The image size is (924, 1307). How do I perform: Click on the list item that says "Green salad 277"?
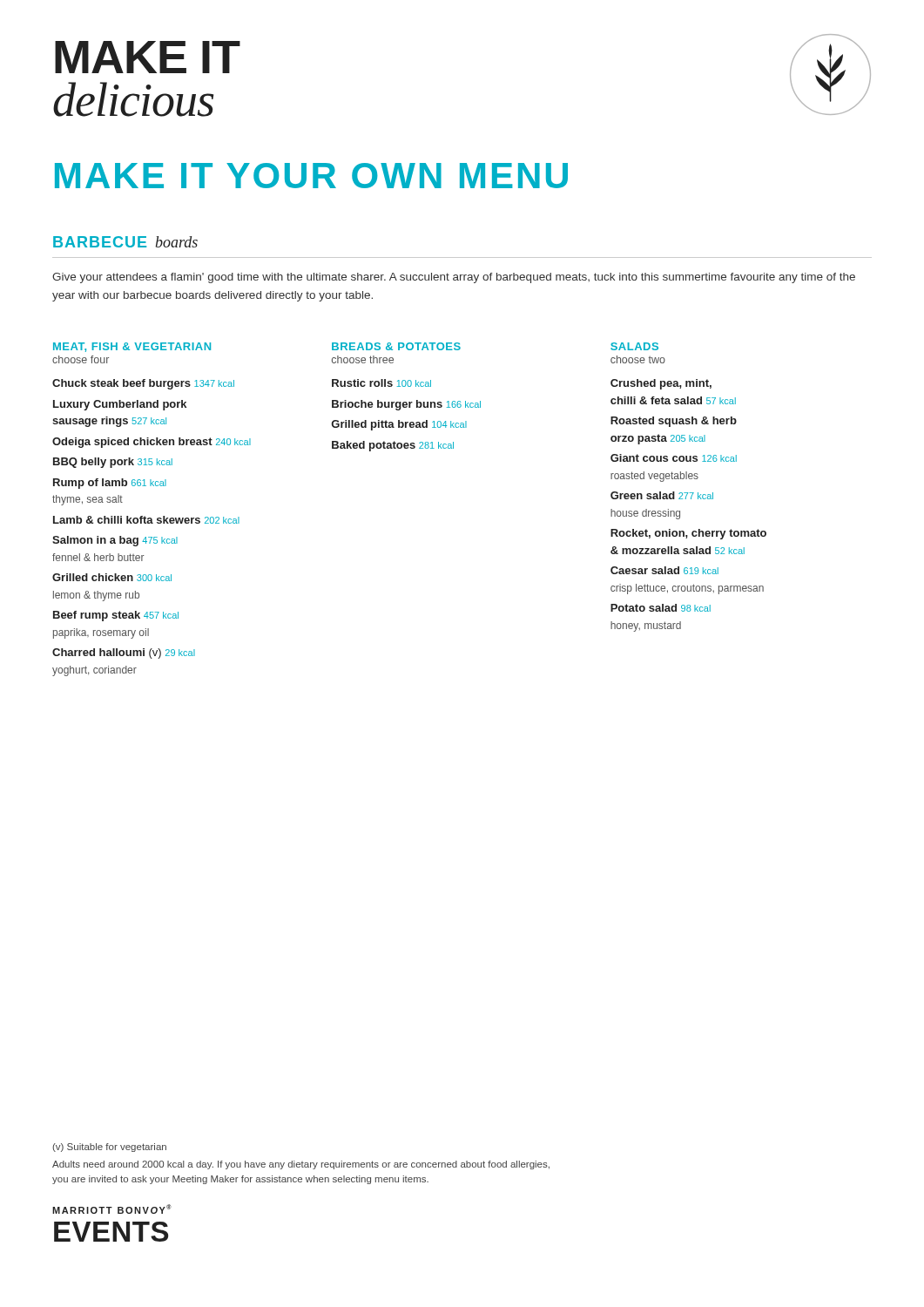pos(662,504)
